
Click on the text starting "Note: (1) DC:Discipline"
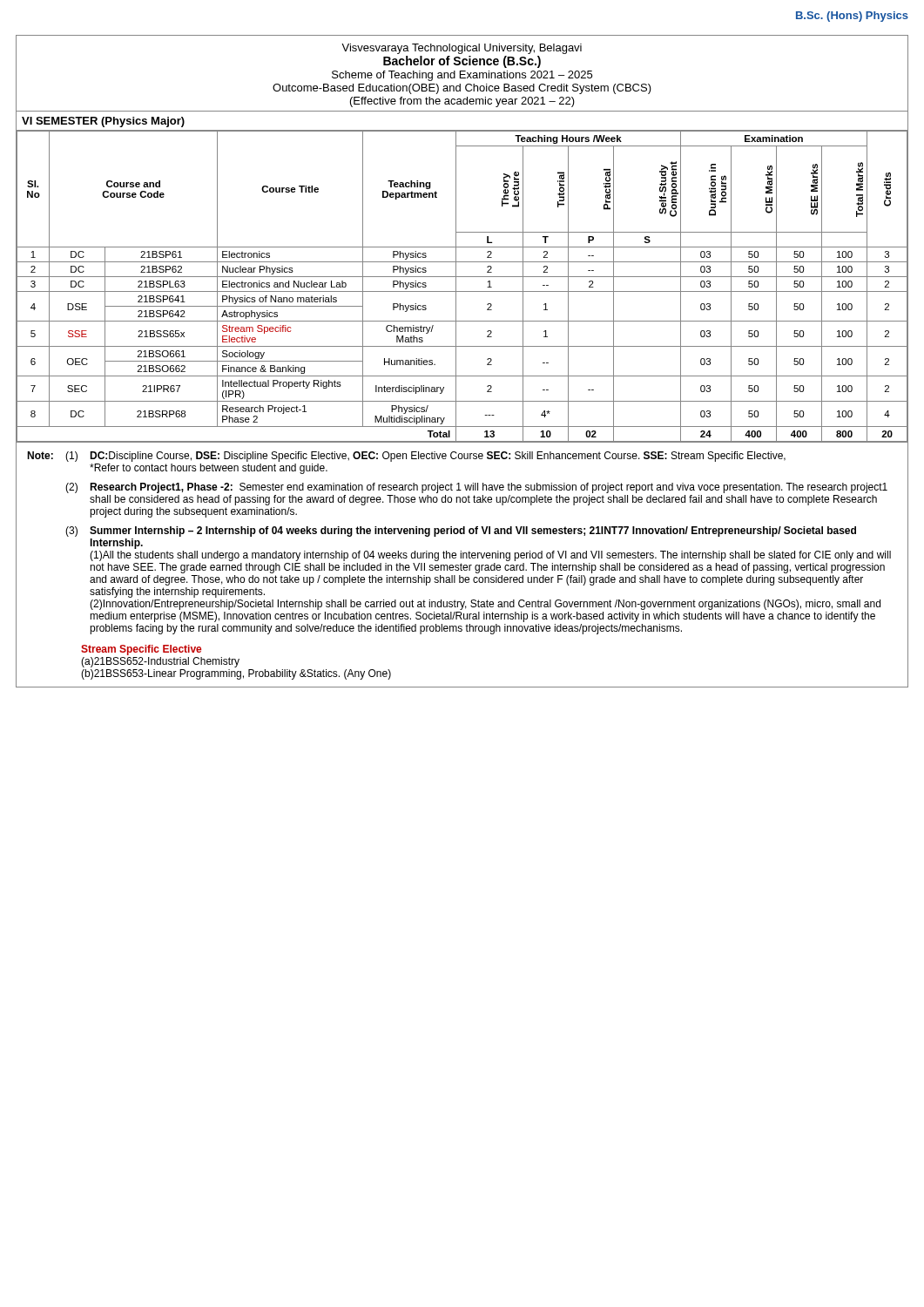[x=462, y=462]
